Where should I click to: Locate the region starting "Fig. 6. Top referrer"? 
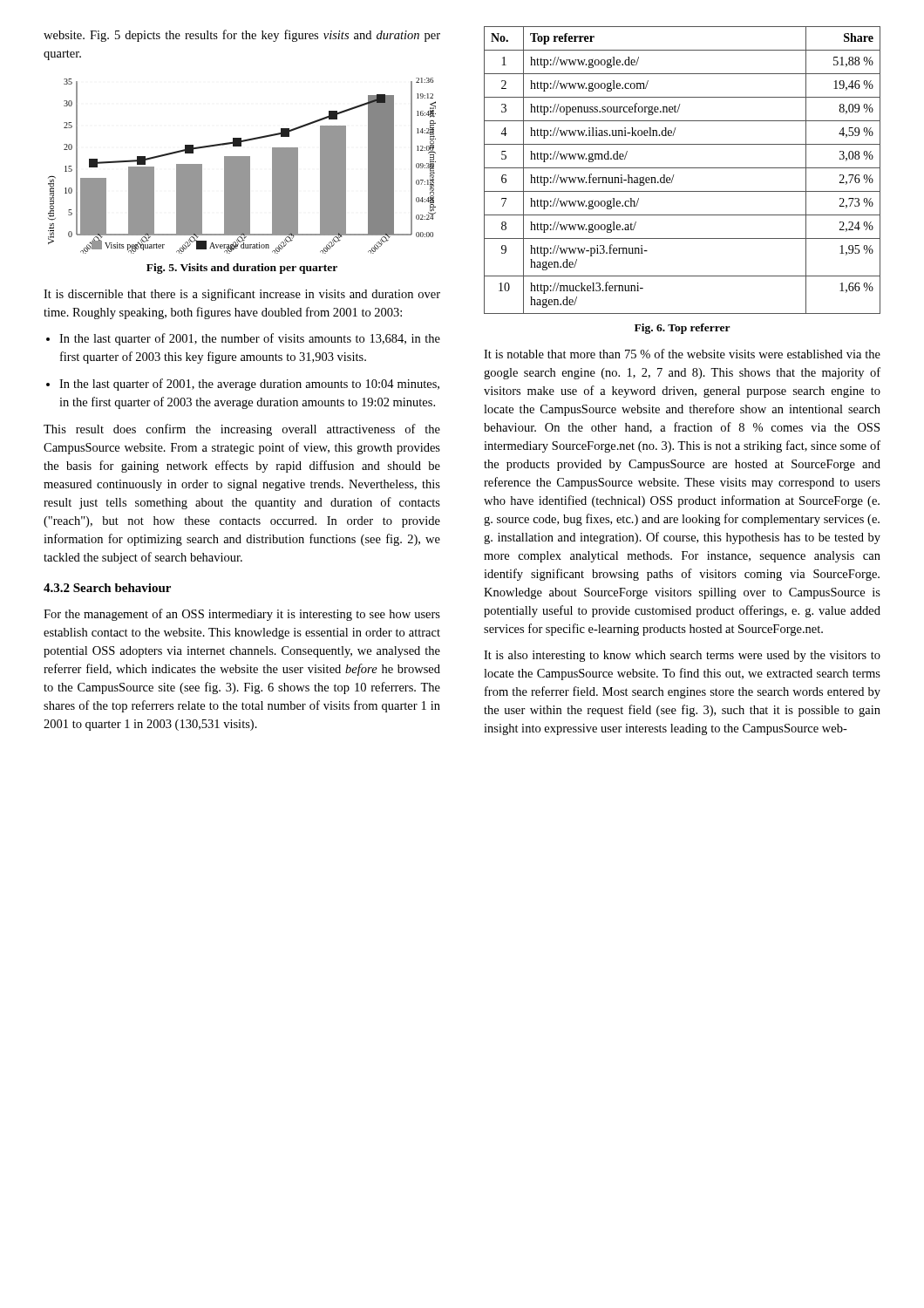682,328
